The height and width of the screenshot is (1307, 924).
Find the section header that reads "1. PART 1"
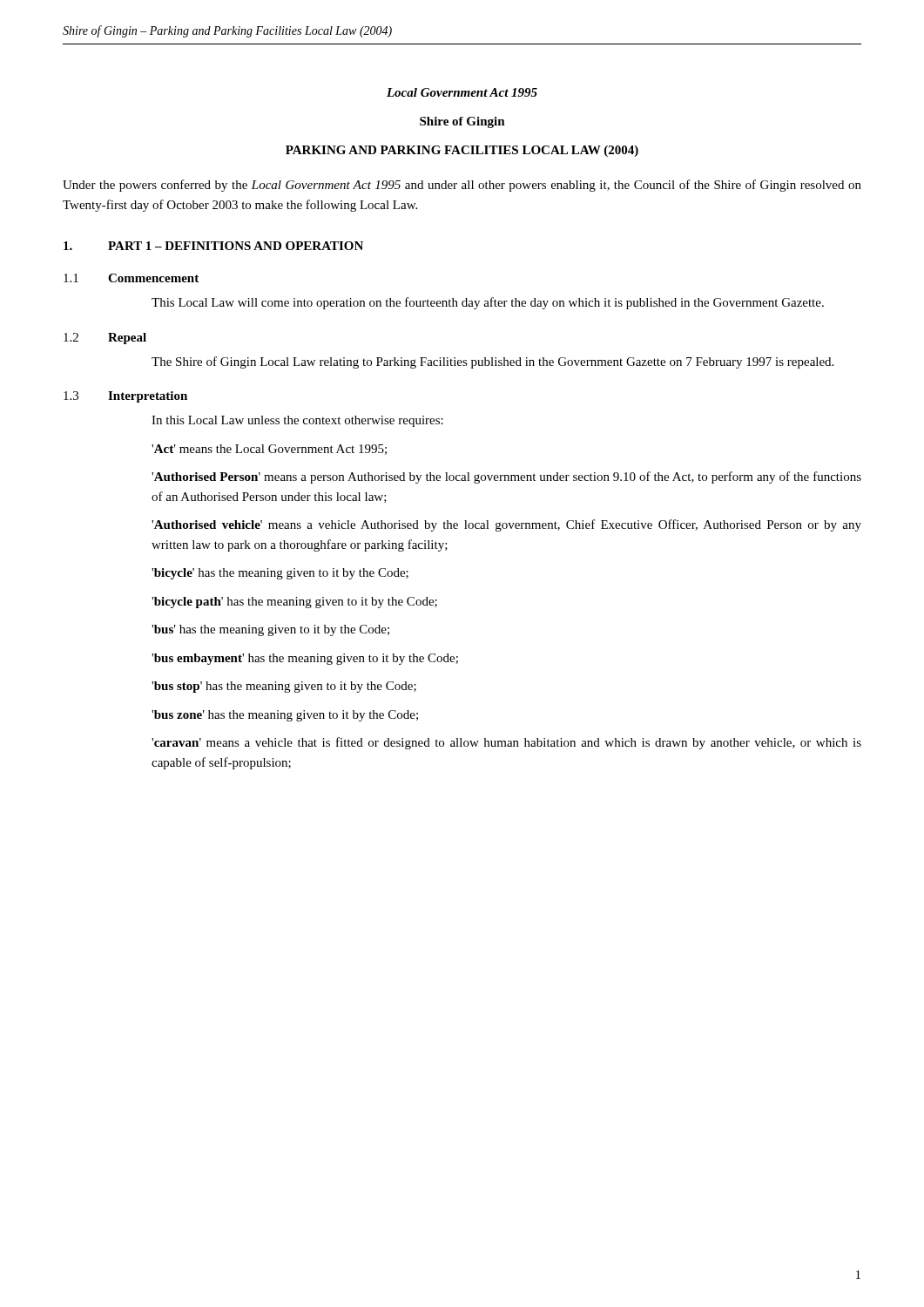pos(213,246)
